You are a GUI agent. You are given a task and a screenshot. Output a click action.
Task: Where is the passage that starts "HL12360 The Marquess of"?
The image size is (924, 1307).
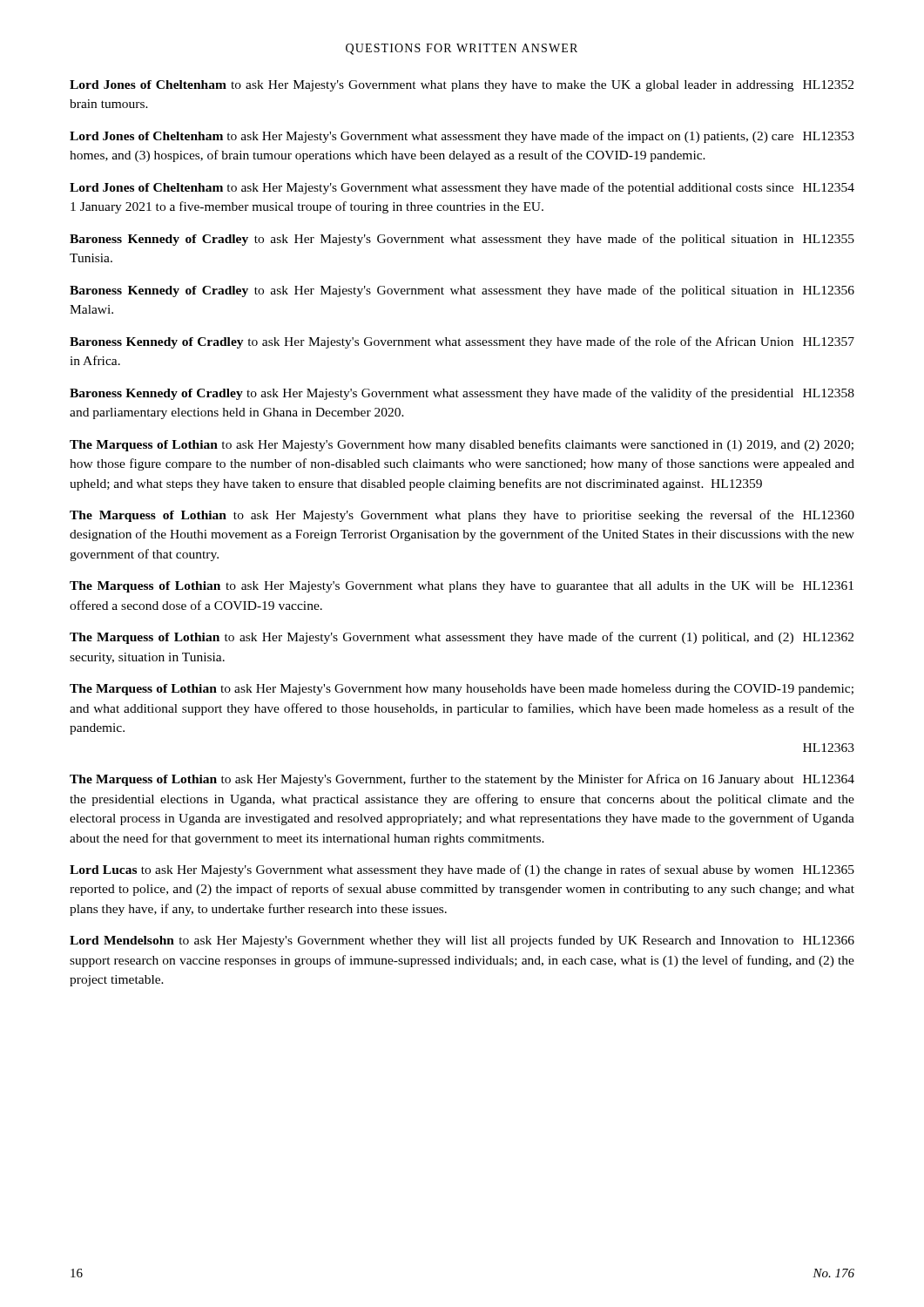coord(462,533)
